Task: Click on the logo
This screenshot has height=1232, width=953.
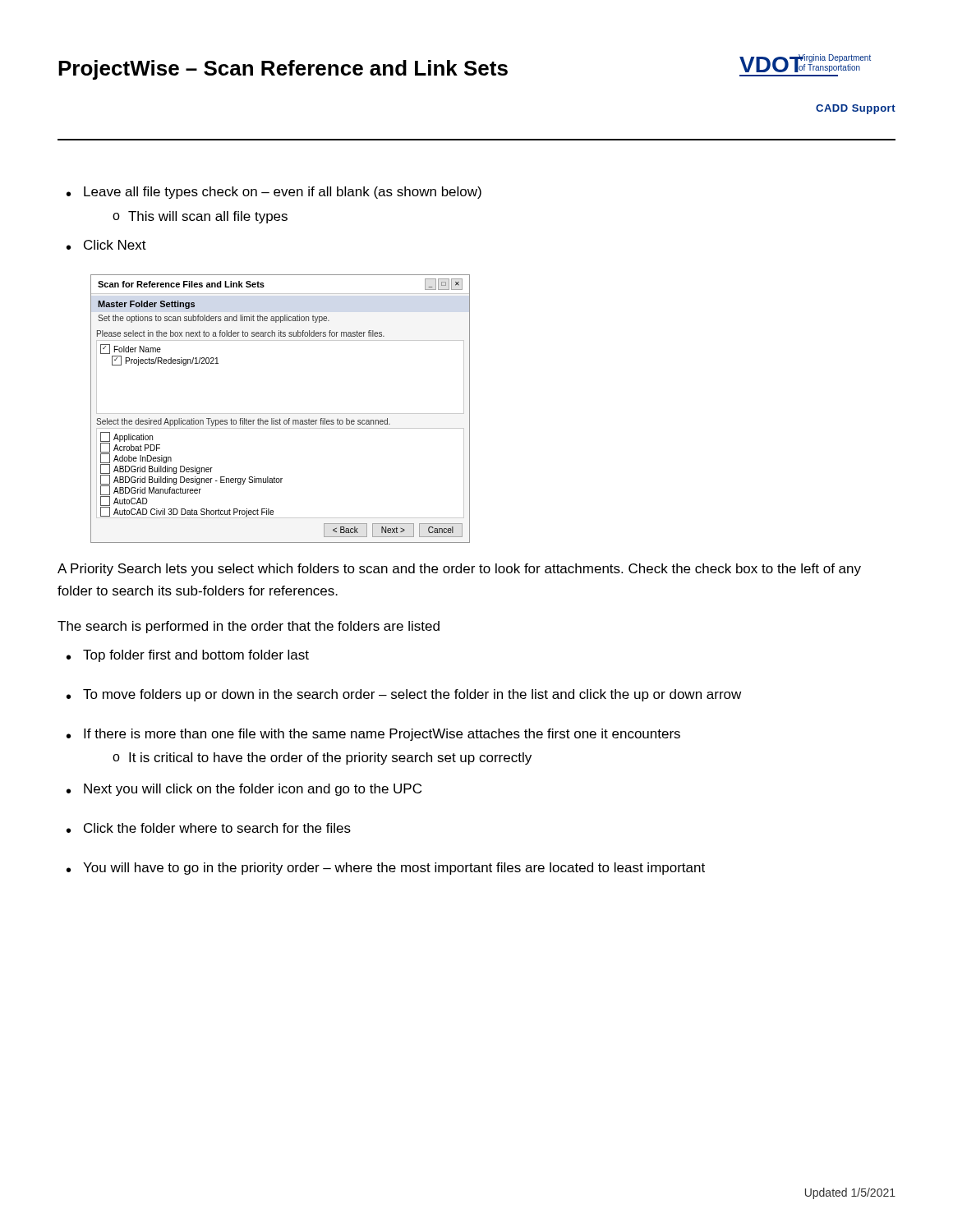Action: 817,82
